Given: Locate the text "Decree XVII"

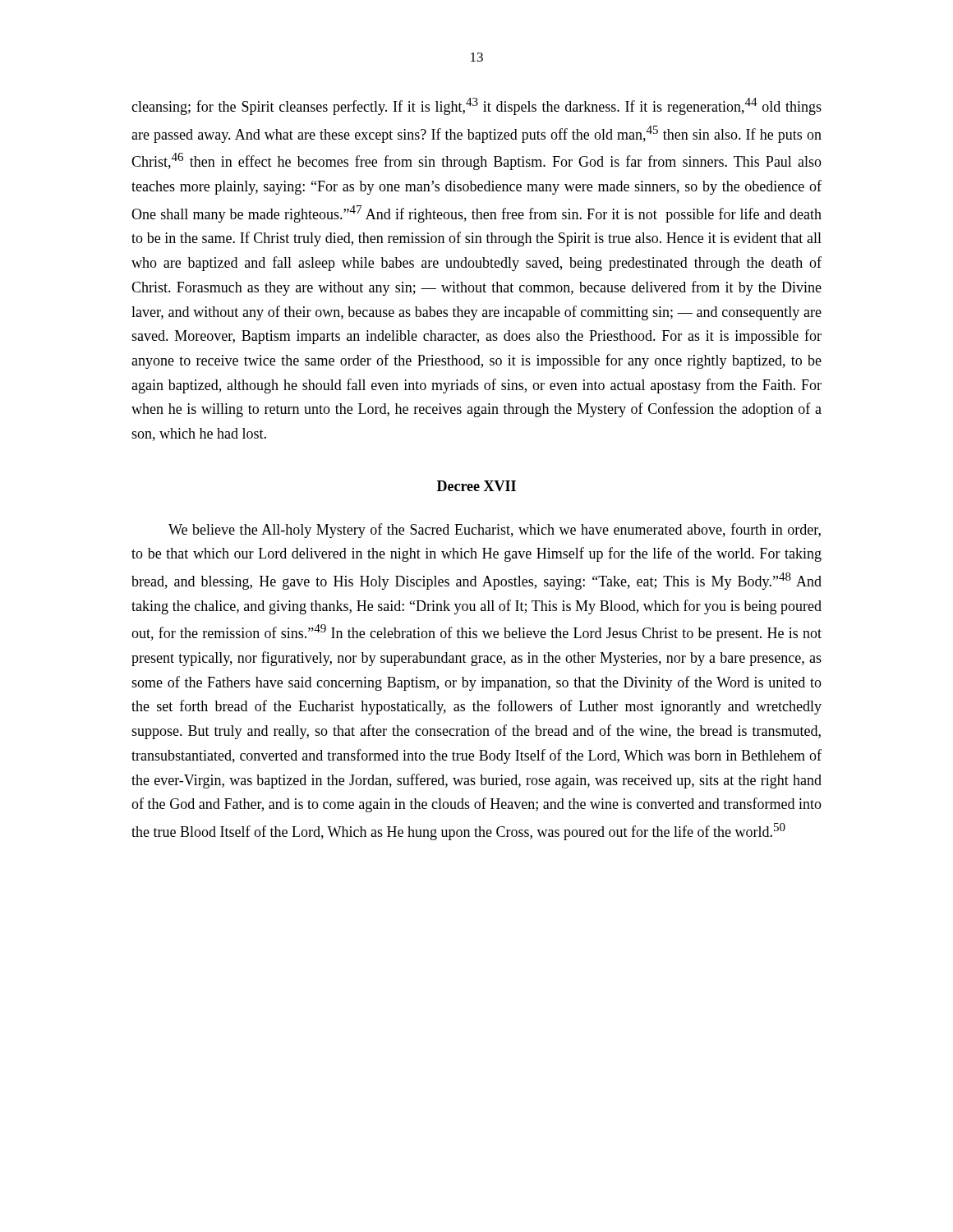Looking at the screenshot, I should pos(476,486).
